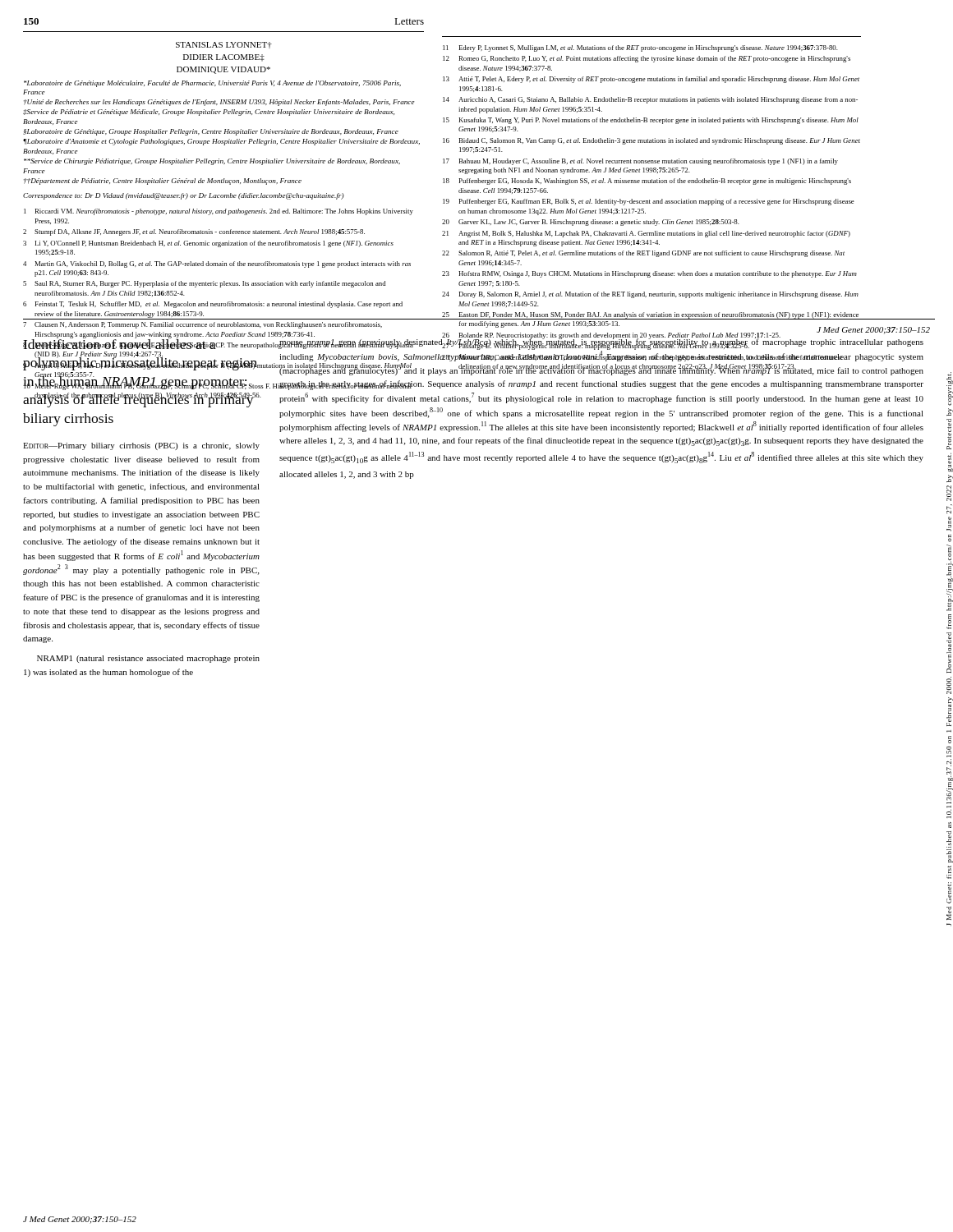
Task: Point to the text block starting "7 Clausen N,"
Action: click(x=223, y=330)
